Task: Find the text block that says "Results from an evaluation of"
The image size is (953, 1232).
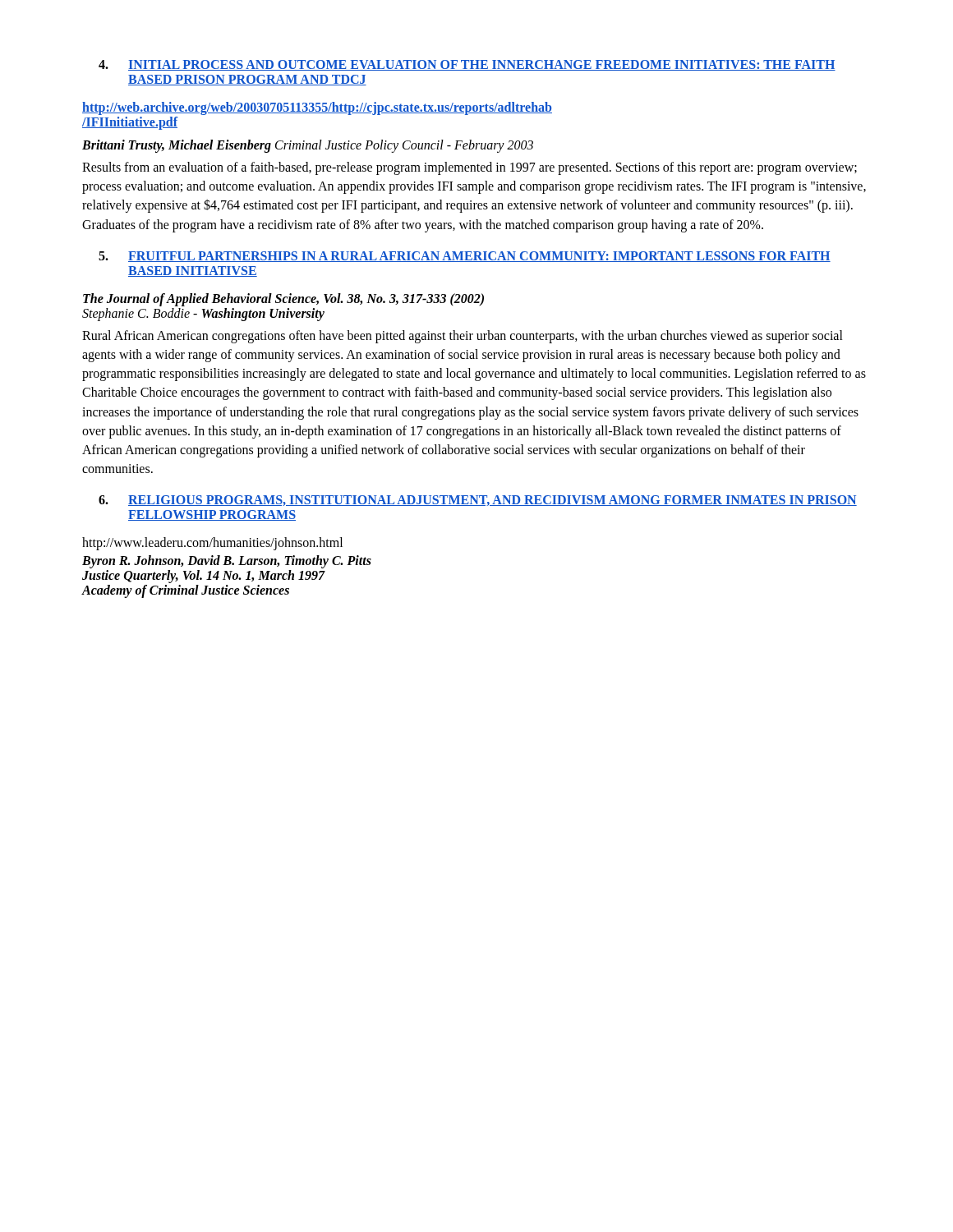Action: pyautogui.click(x=474, y=196)
